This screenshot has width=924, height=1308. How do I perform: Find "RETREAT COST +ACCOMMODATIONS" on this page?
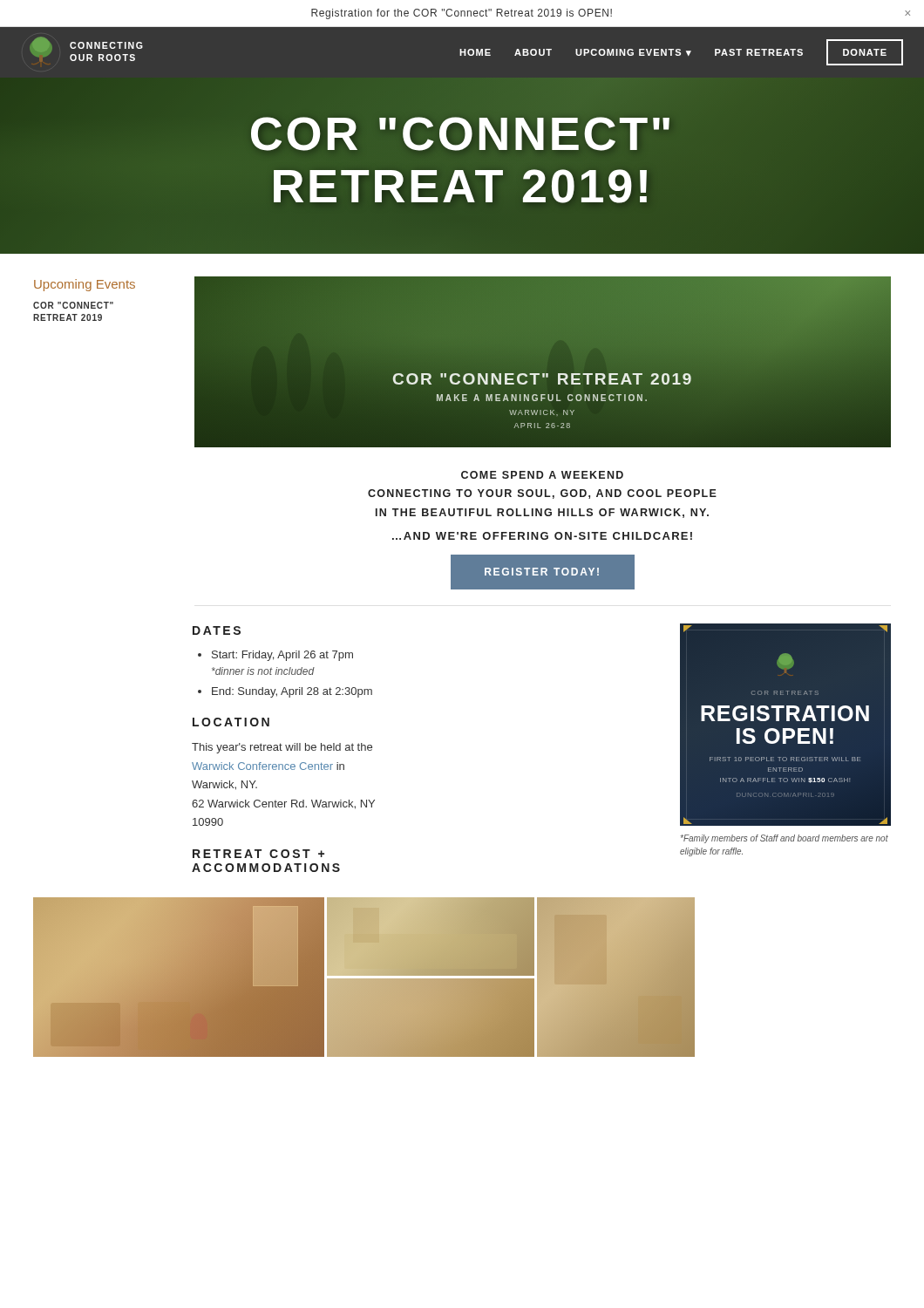(267, 861)
